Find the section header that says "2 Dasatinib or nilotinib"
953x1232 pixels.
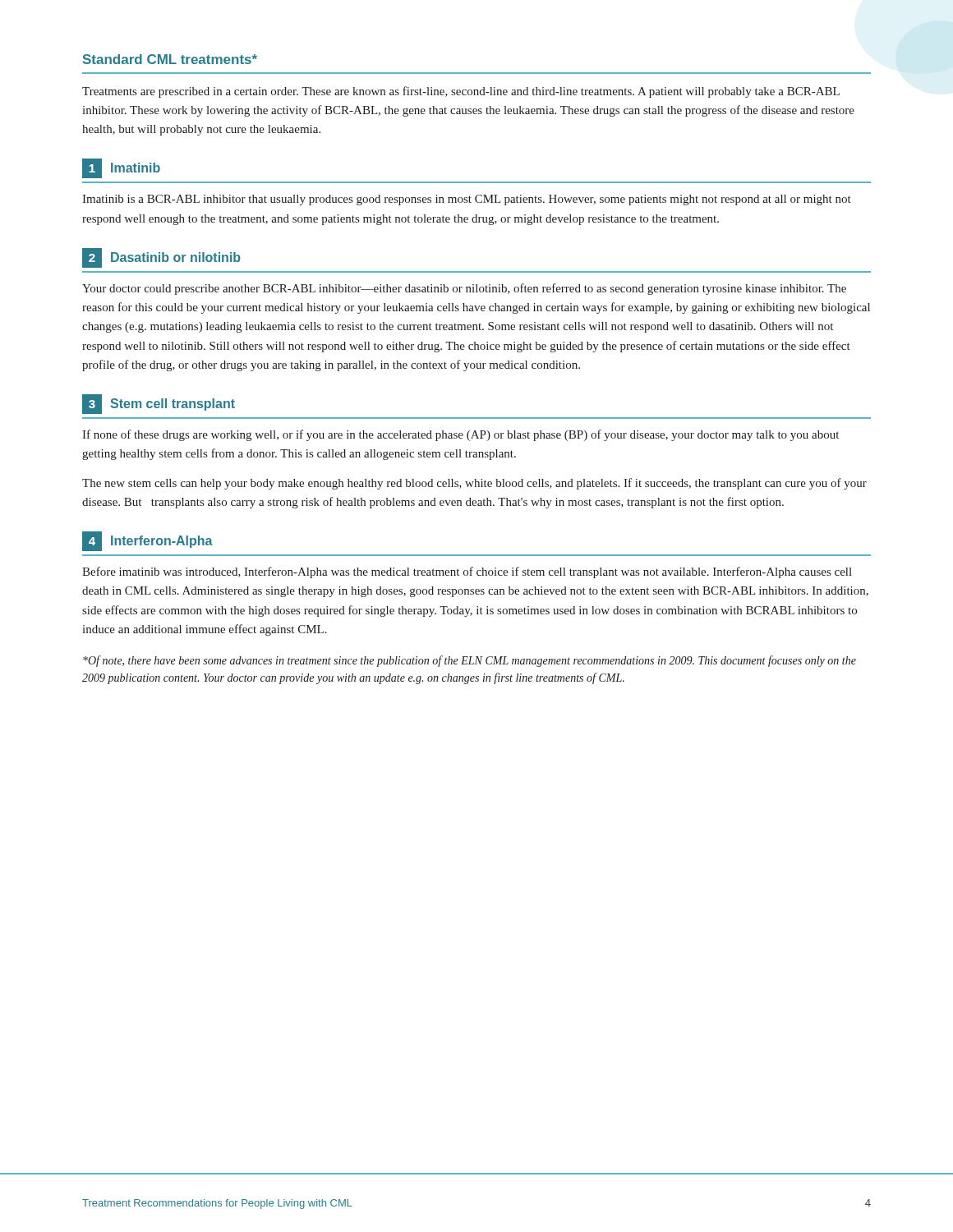pyautogui.click(x=476, y=260)
